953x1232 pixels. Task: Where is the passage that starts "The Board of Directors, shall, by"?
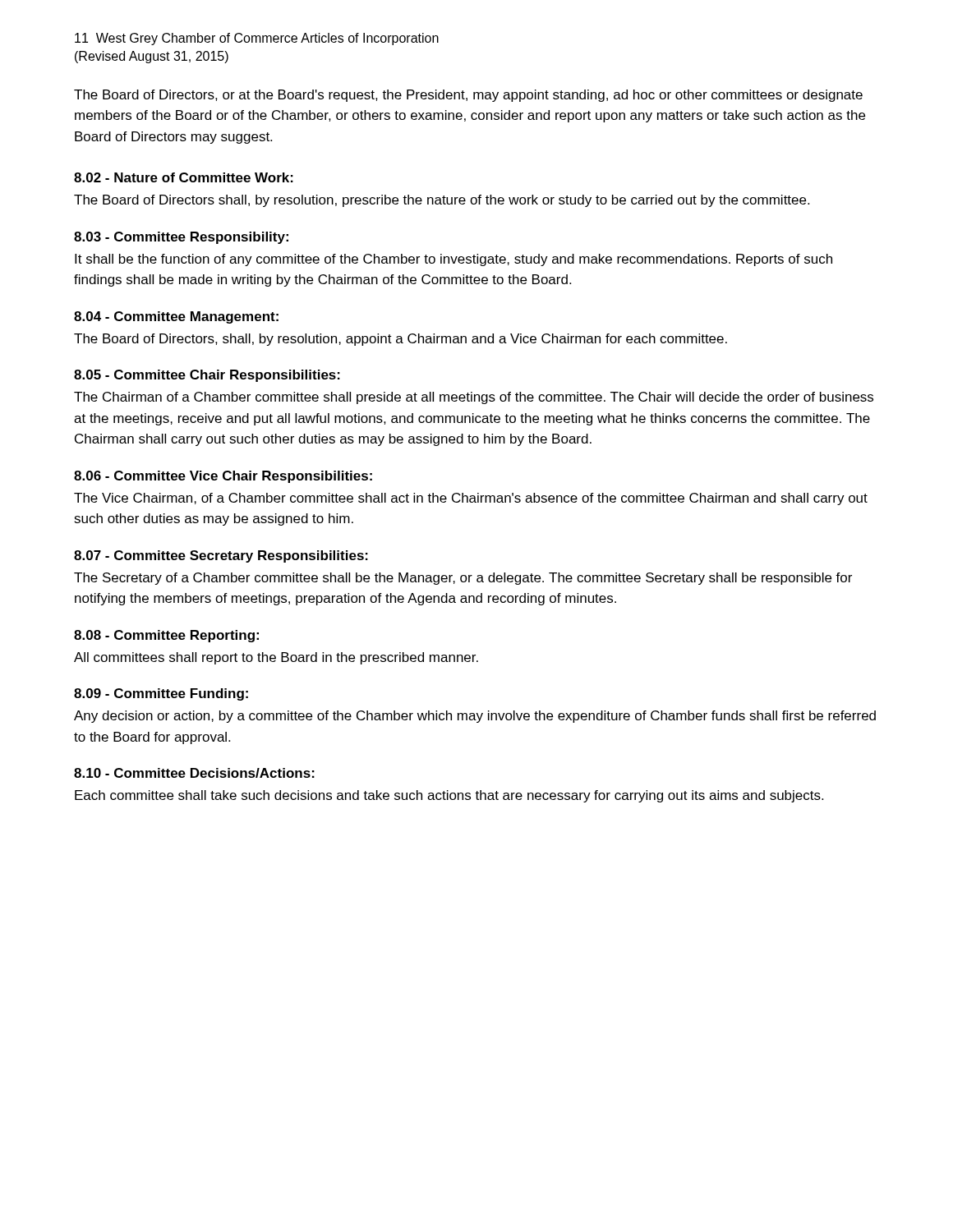click(401, 339)
